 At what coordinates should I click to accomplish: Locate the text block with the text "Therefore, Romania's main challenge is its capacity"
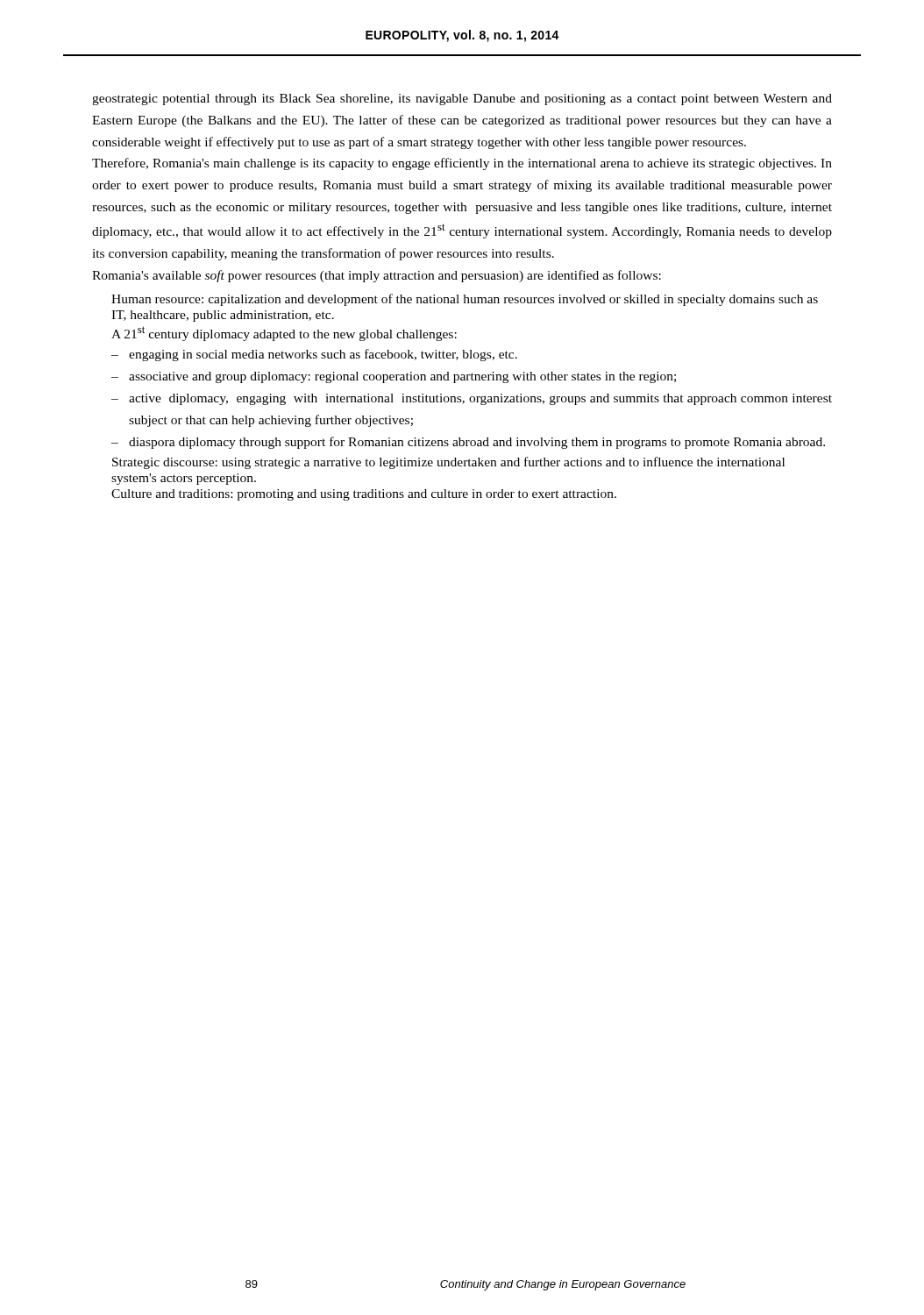click(462, 209)
